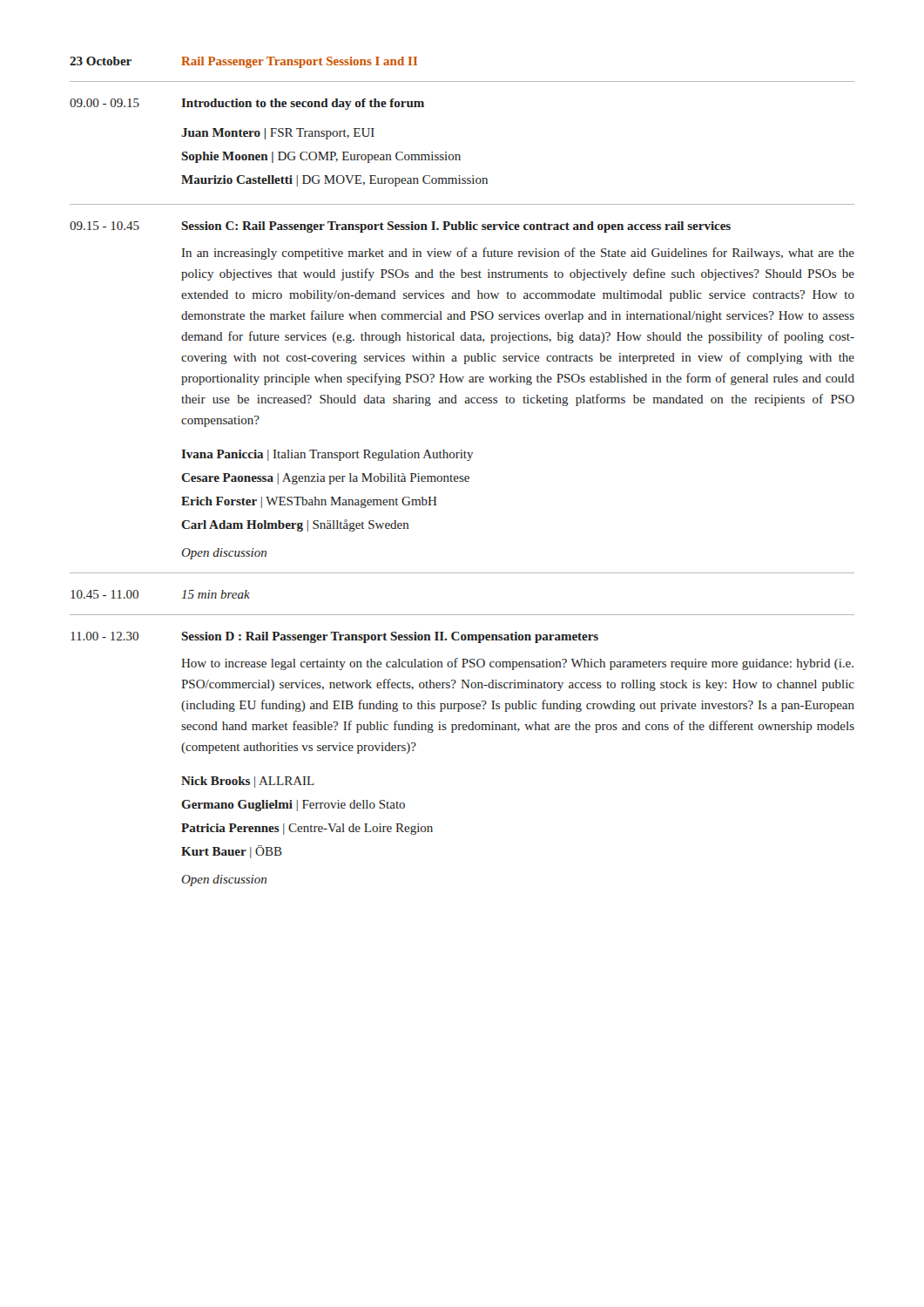This screenshot has height=1307, width=924.
Task: Locate the section header that opens with "Introduction to the second"
Action: pyautogui.click(x=303, y=103)
